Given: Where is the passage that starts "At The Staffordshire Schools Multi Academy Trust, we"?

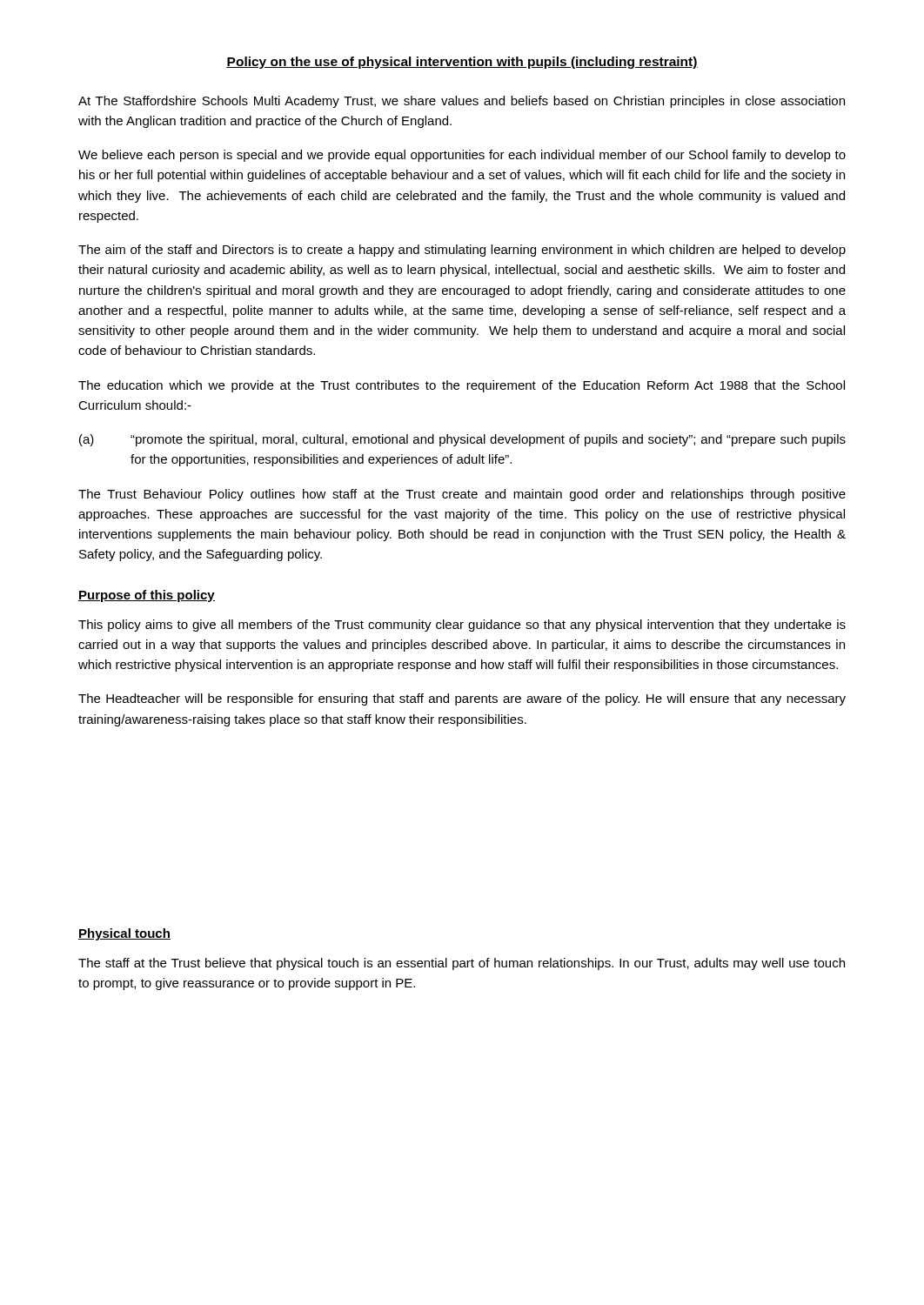Looking at the screenshot, I should click(462, 110).
